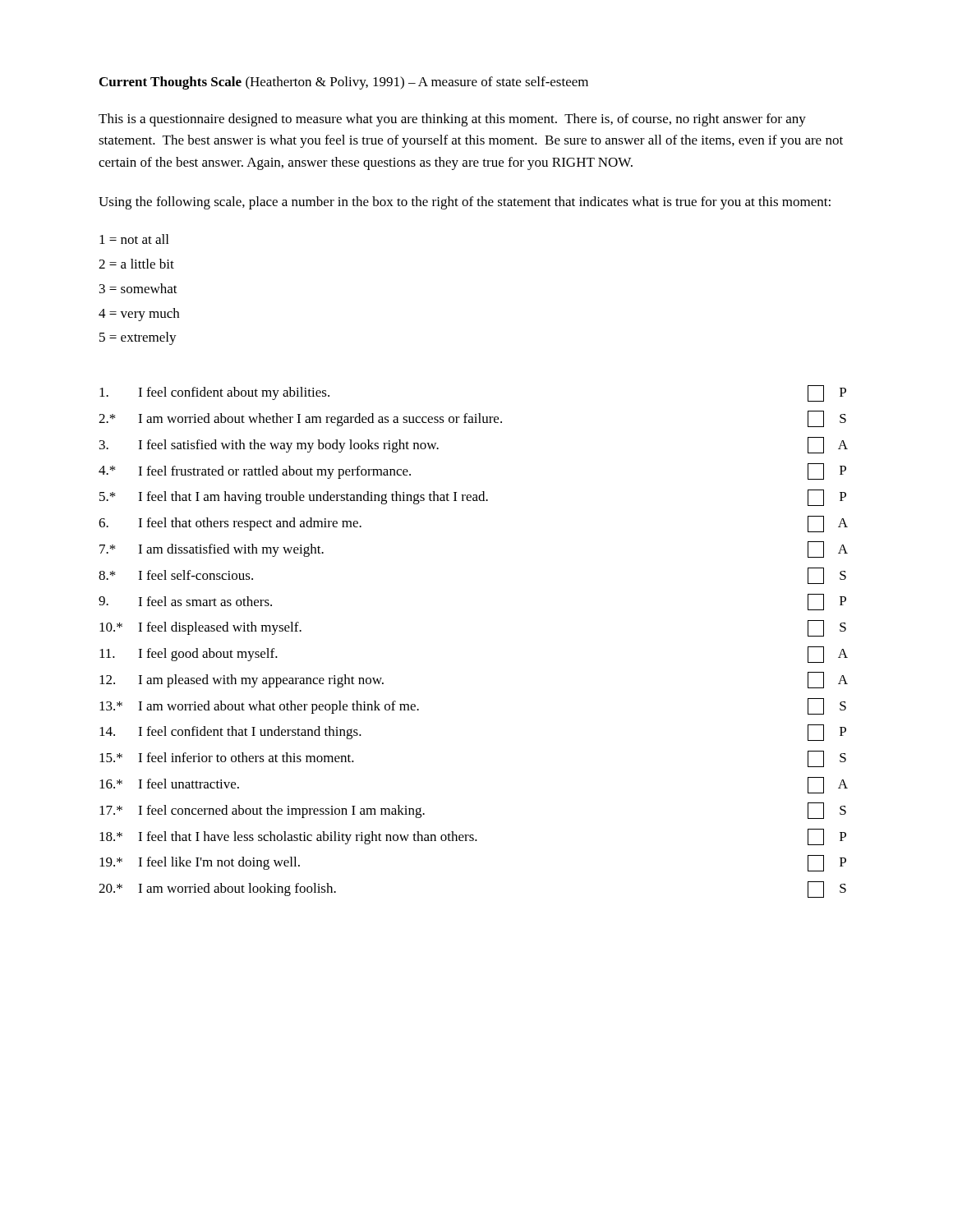Locate the text "5 = extremely"

point(137,337)
